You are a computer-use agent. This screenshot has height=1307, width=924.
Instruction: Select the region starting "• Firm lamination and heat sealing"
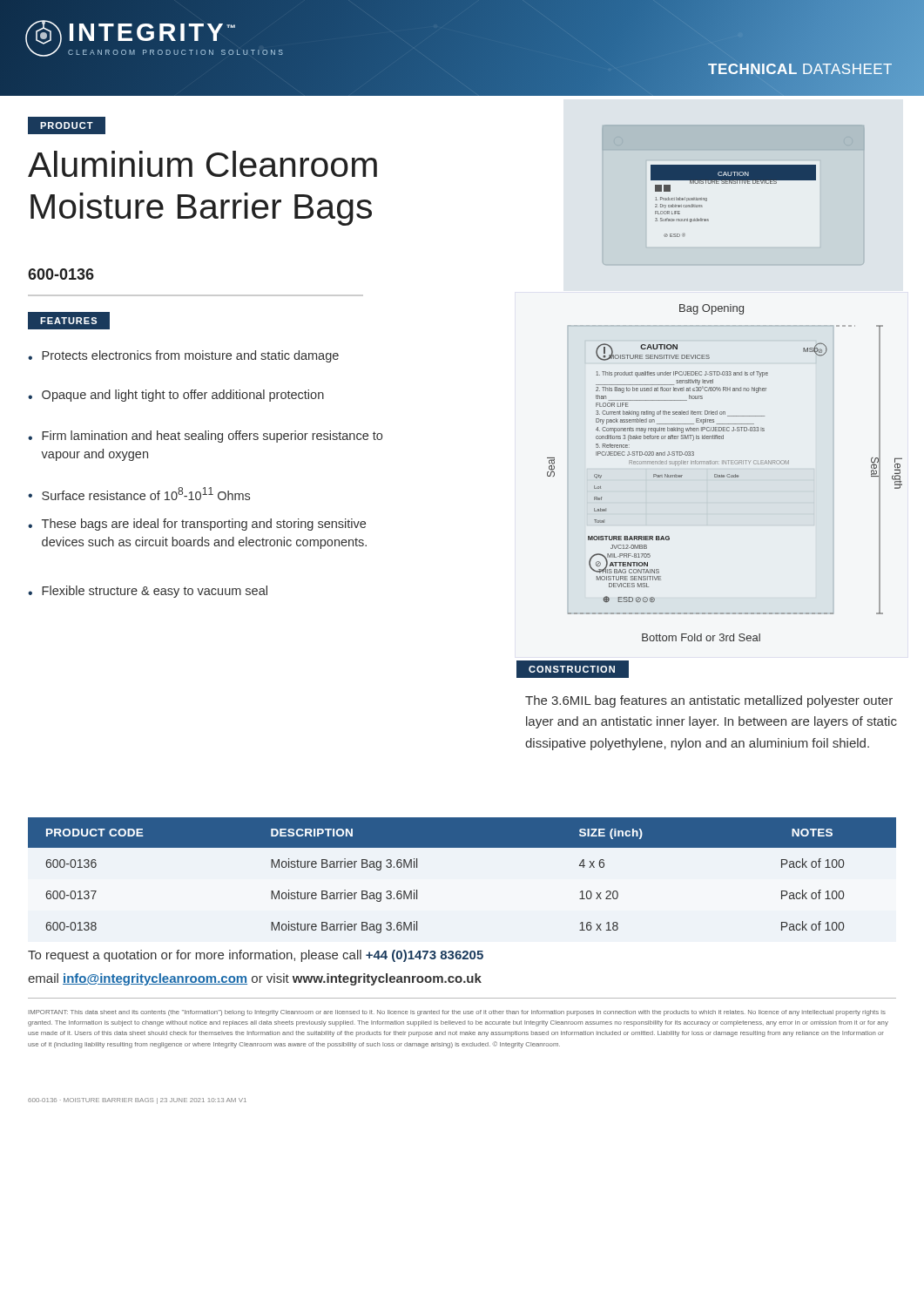[211, 445]
